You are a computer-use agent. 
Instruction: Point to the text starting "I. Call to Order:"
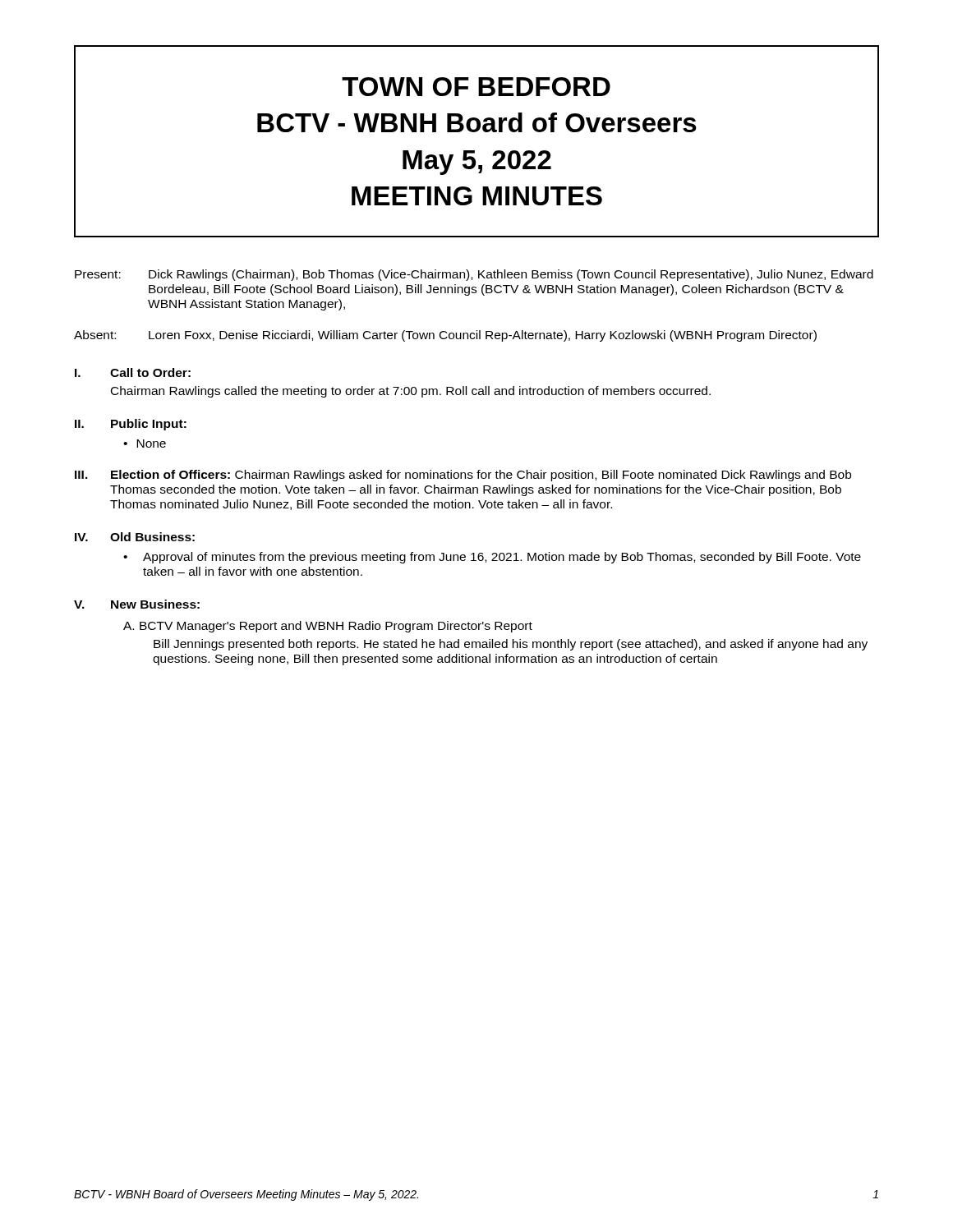[x=133, y=373]
